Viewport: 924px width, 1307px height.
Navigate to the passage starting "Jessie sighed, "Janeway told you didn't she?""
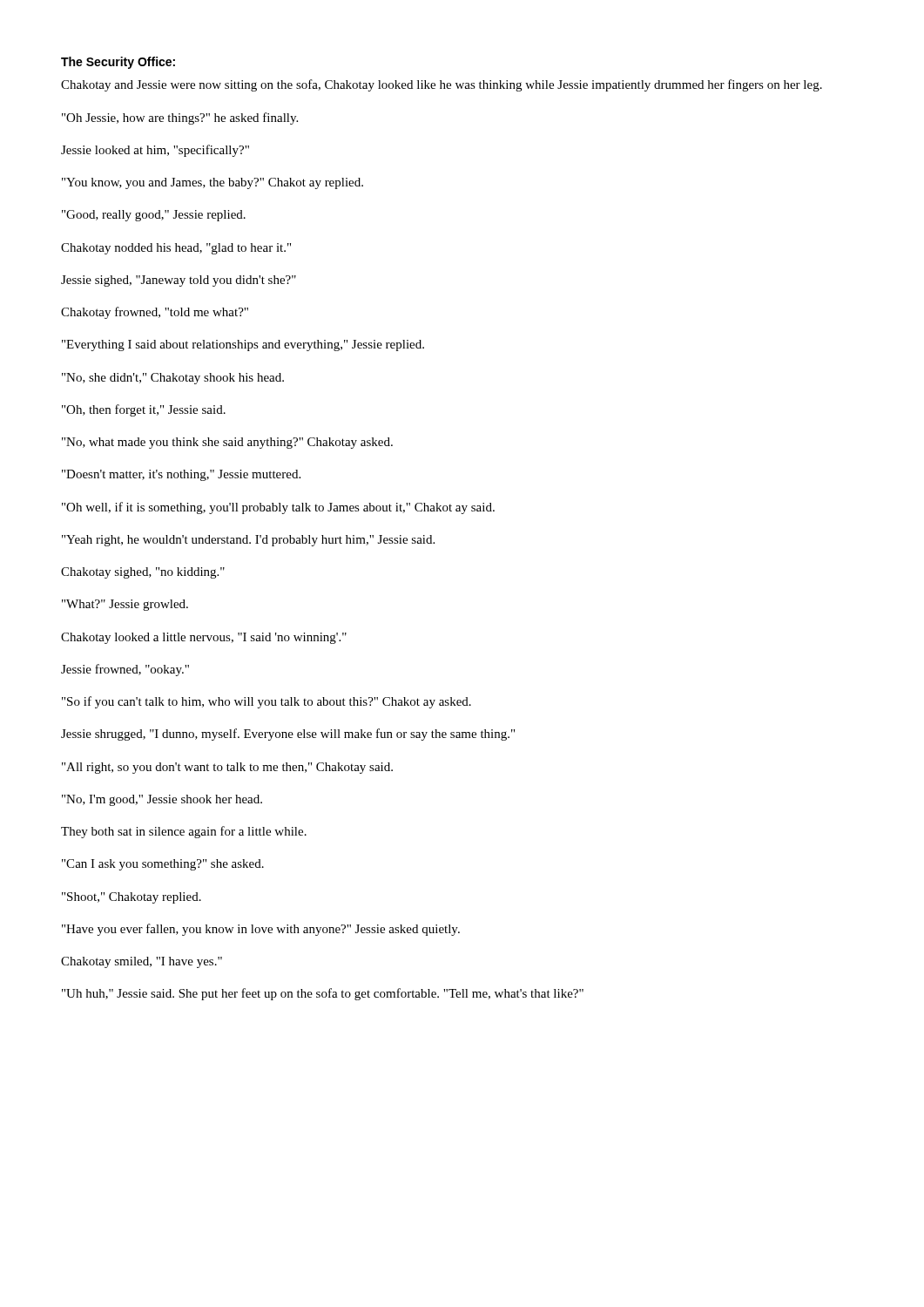pos(179,280)
